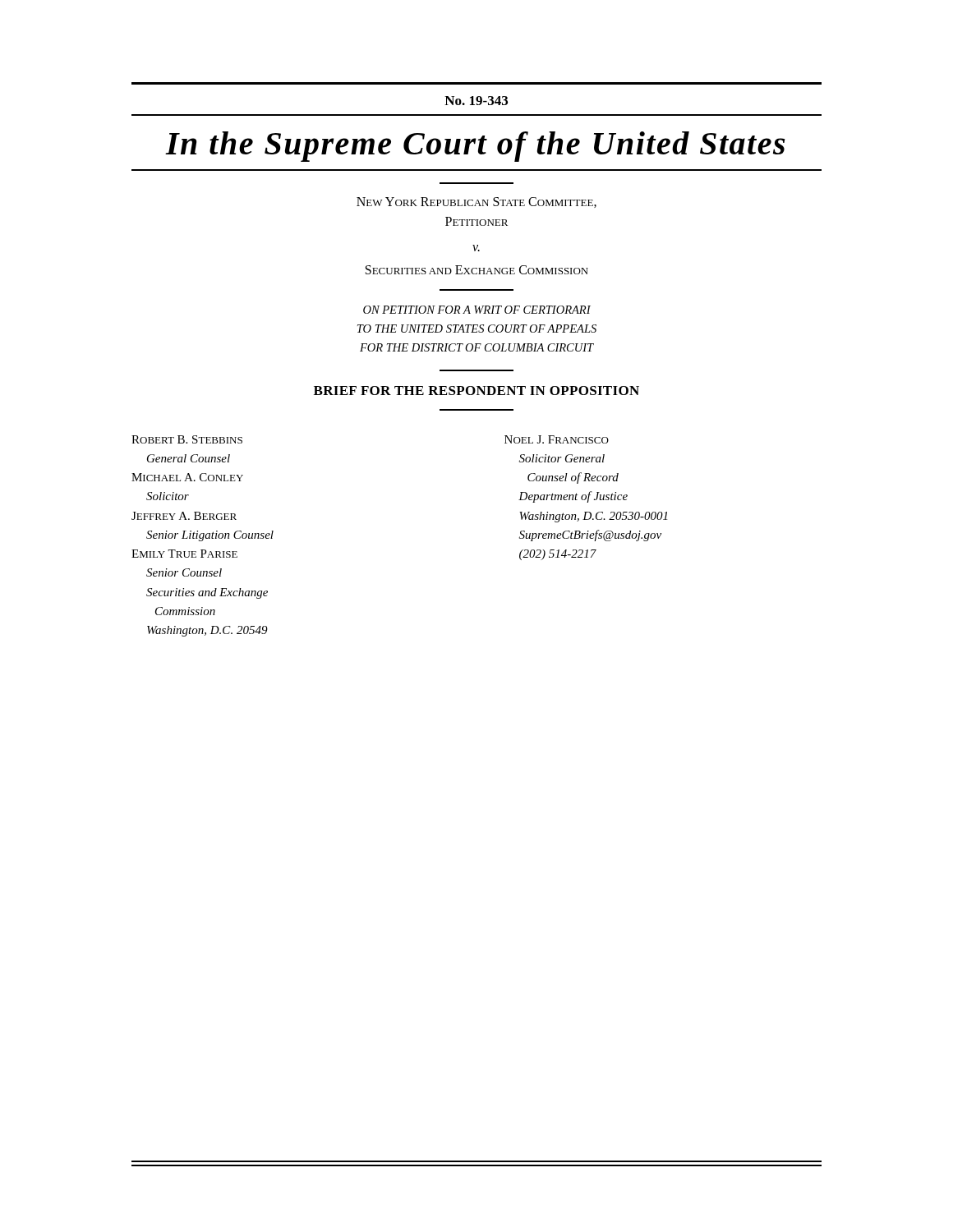Find the text block starting "NEW YORK REPUBLICAN STATE COMMITTEE, PETITIONER"
The height and width of the screenshot is (1232, 953).
(476, 211)
